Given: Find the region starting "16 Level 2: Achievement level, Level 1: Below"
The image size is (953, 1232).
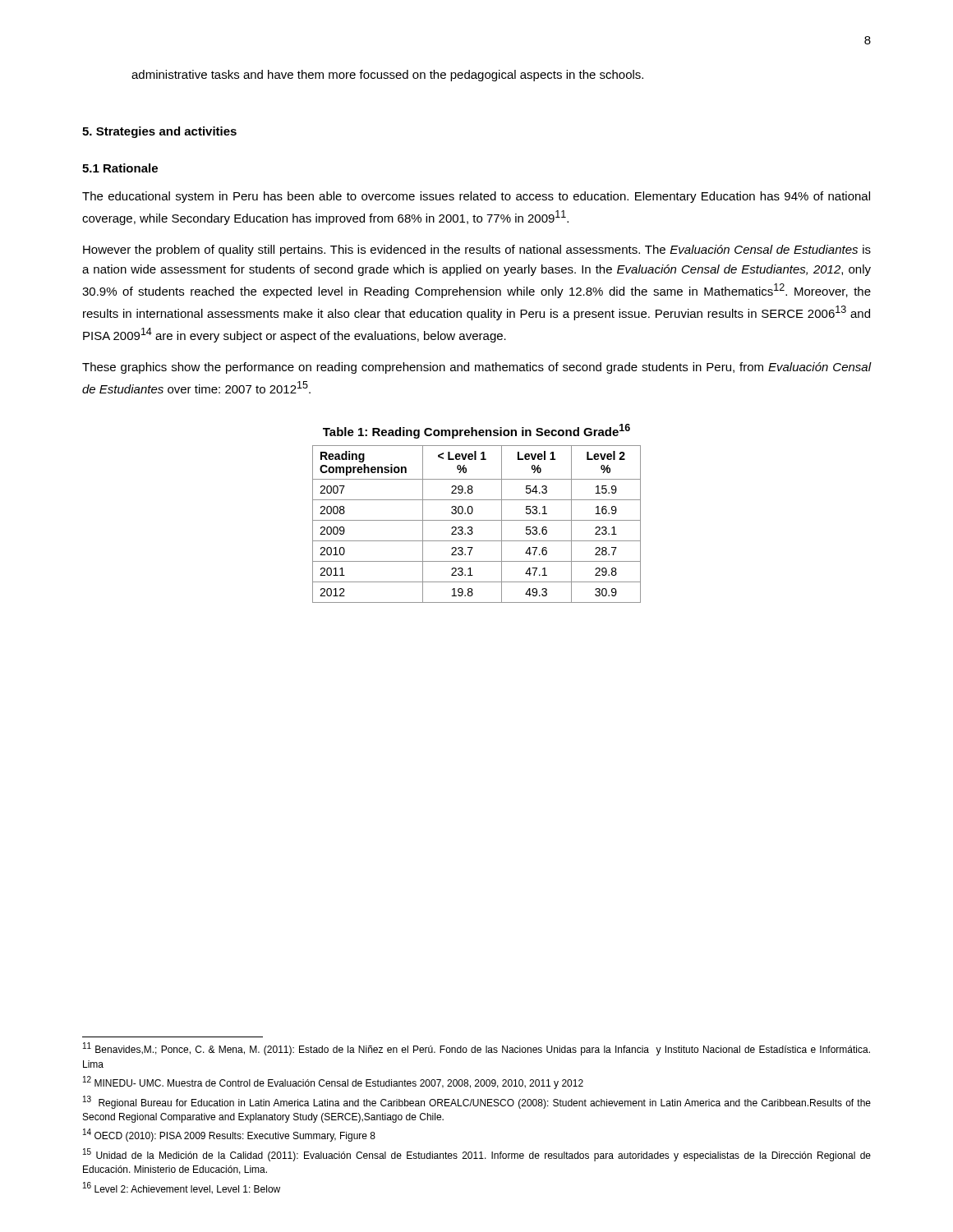Looking at the screenshot, I should (181, 1188).
